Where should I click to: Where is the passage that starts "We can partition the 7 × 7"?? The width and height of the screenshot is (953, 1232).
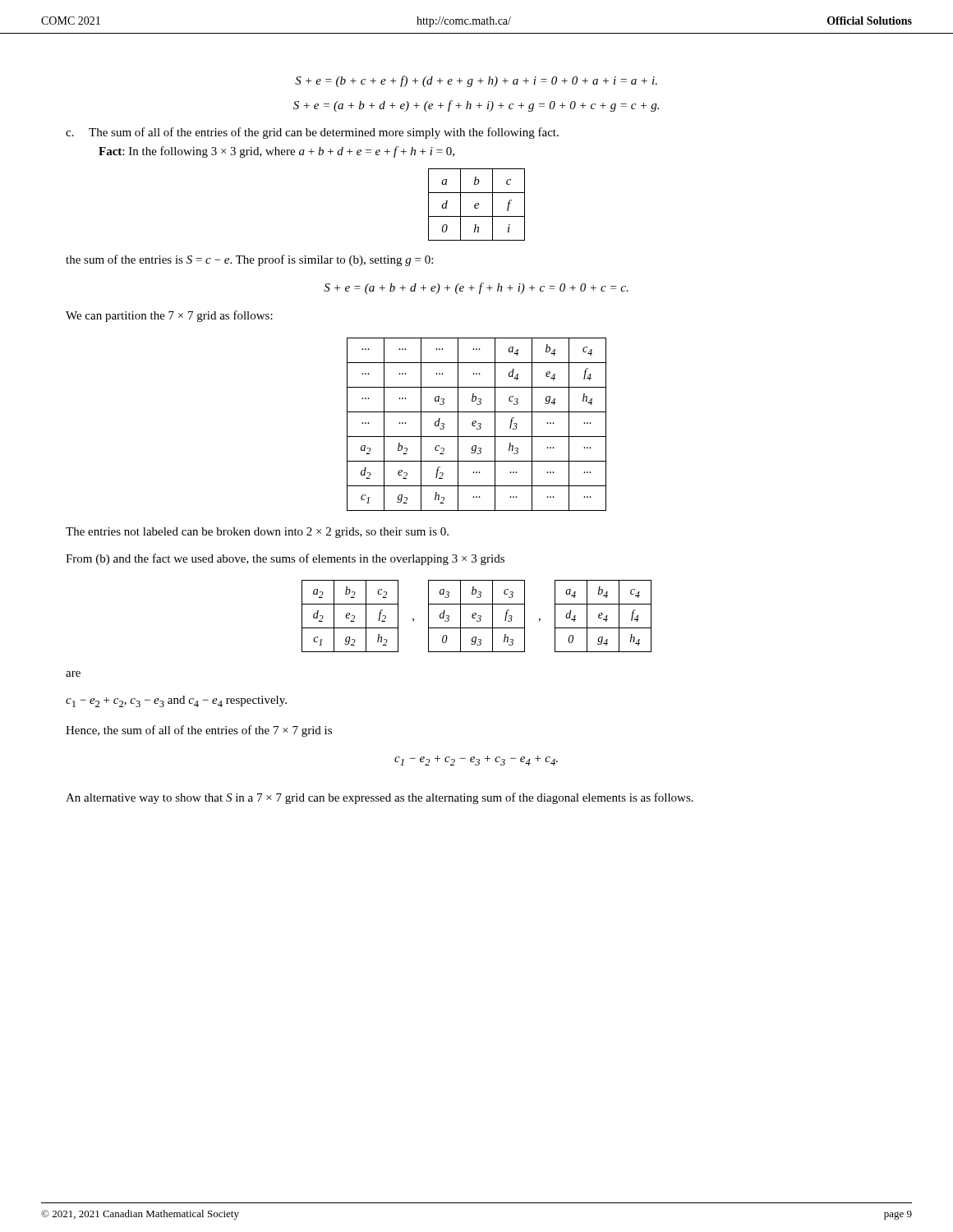coord(169,316)
